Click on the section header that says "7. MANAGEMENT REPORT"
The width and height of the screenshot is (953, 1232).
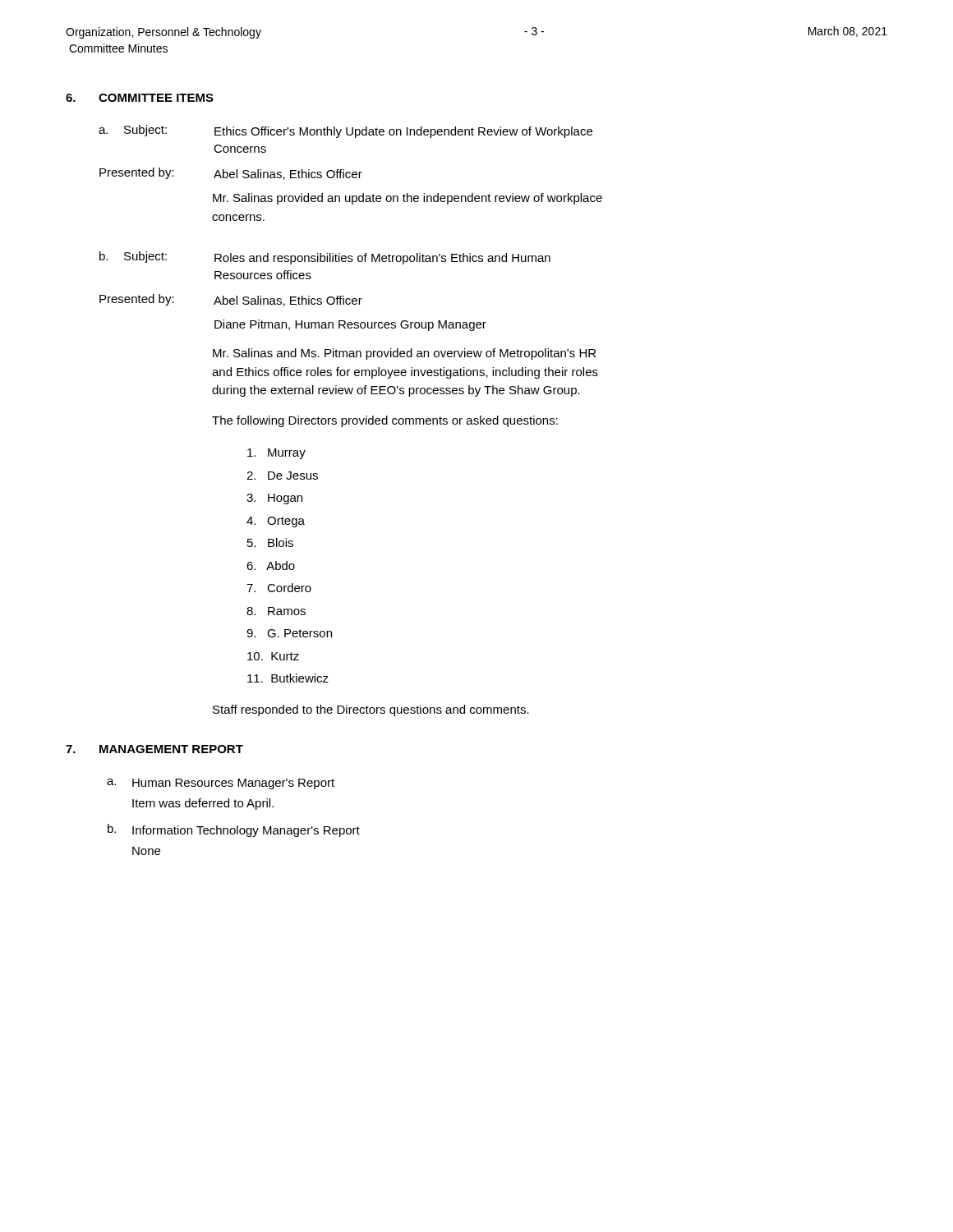pyautogui.click(x=154, y=749)
